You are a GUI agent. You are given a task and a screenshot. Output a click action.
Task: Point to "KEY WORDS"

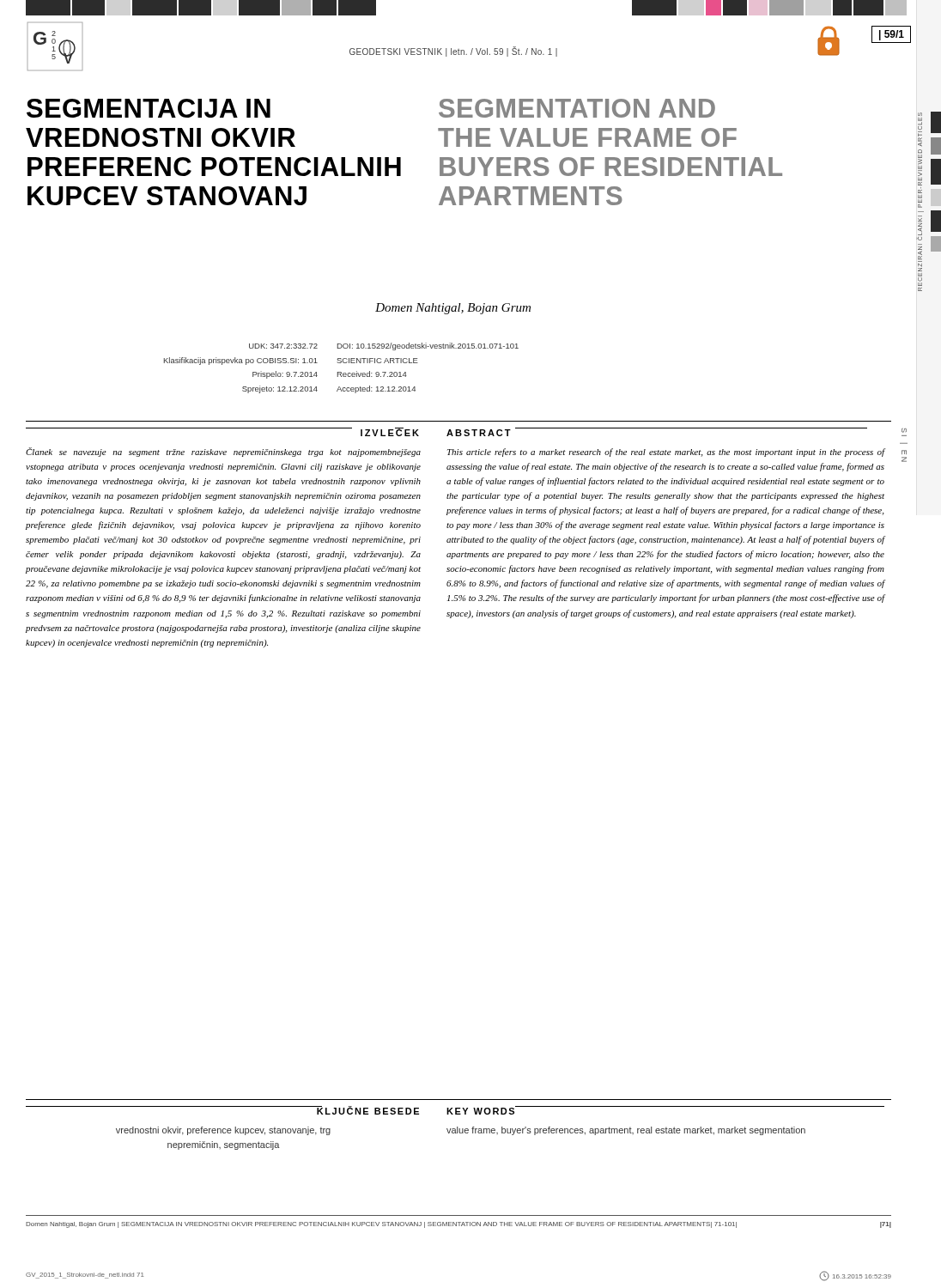click(481, 1111)
